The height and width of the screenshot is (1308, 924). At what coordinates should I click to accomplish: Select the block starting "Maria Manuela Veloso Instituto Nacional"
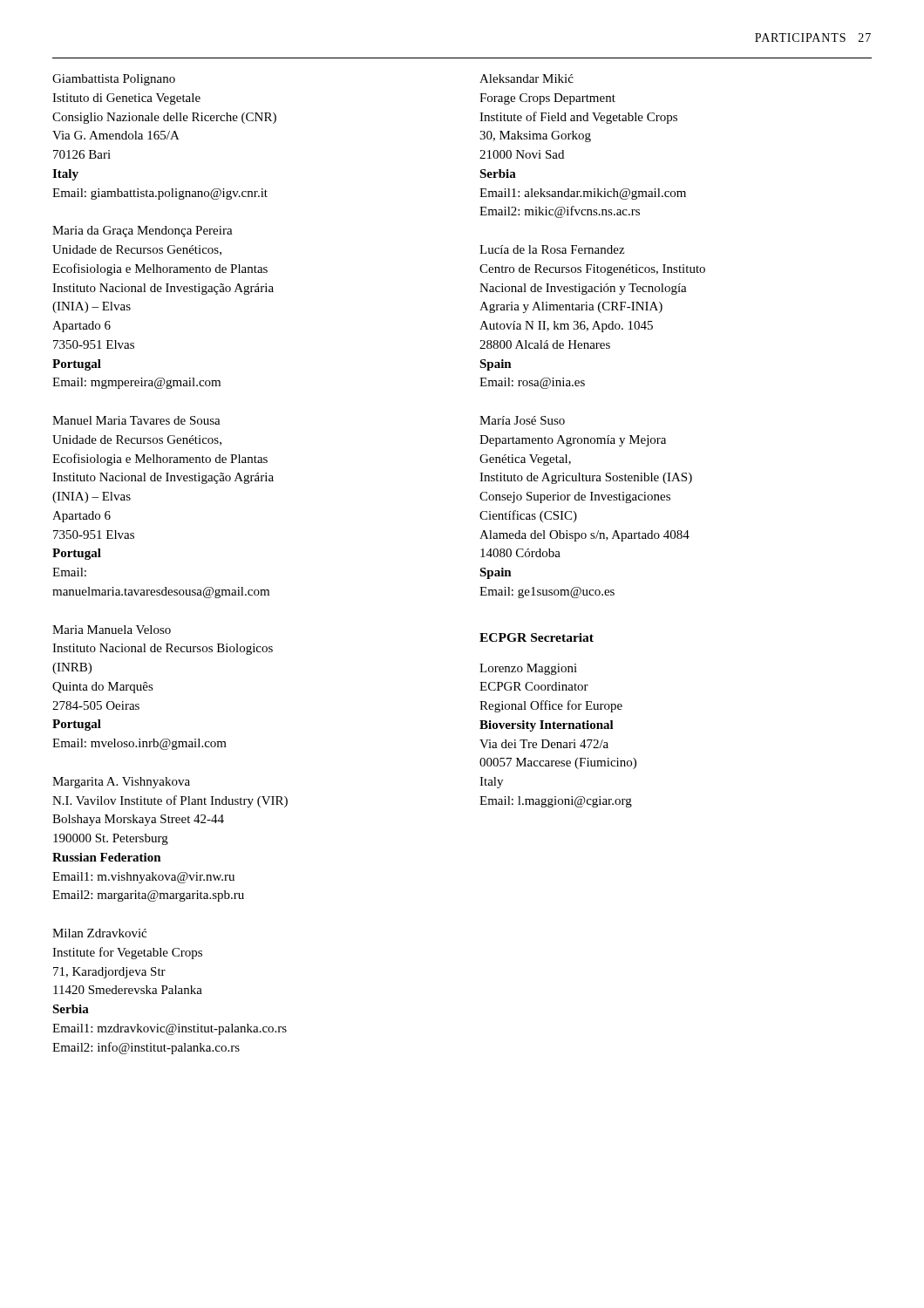click(x=112, y=630)
